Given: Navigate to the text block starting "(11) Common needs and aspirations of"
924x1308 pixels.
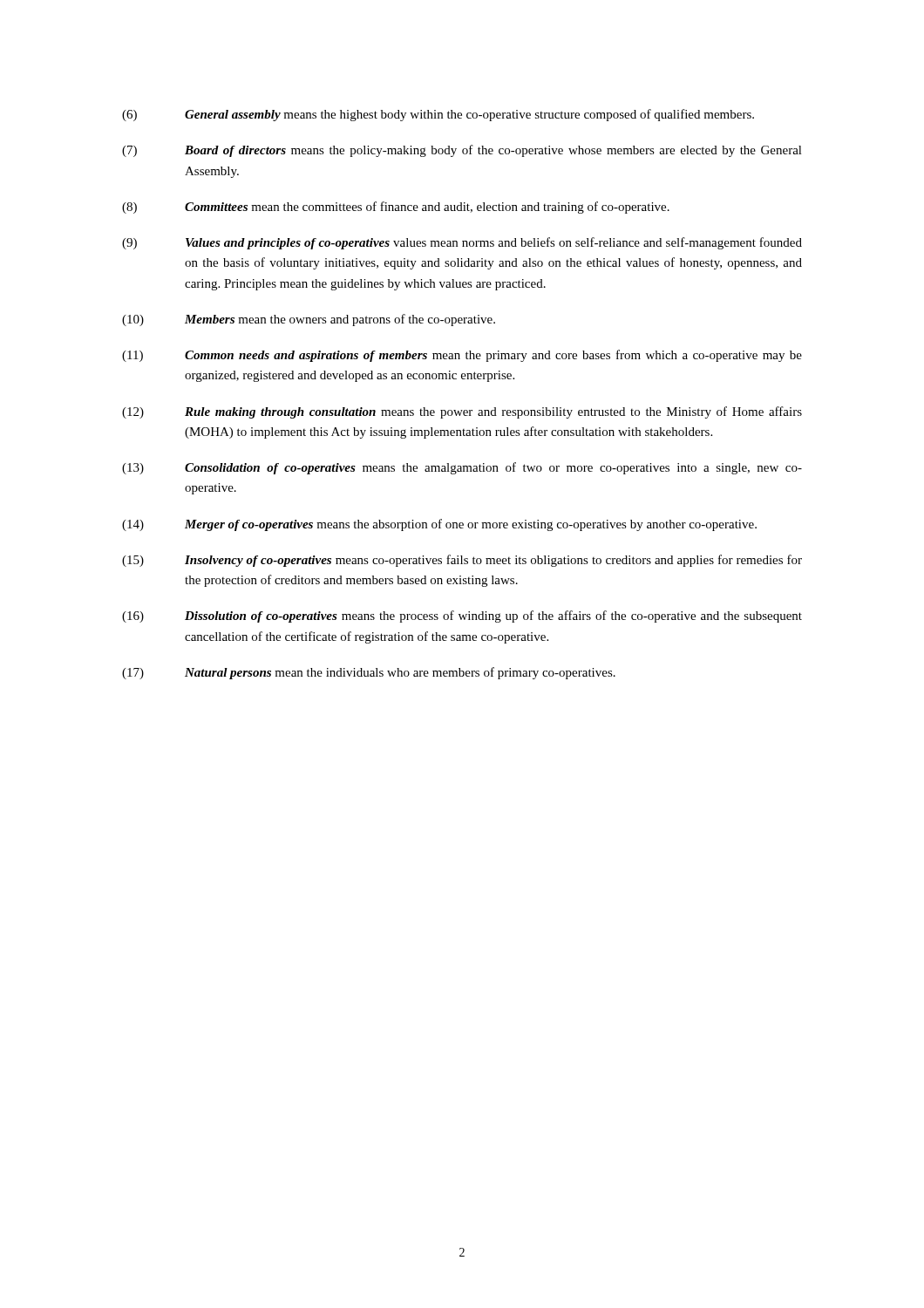Looking at the screenshot, I should click(x=462, y=366).
